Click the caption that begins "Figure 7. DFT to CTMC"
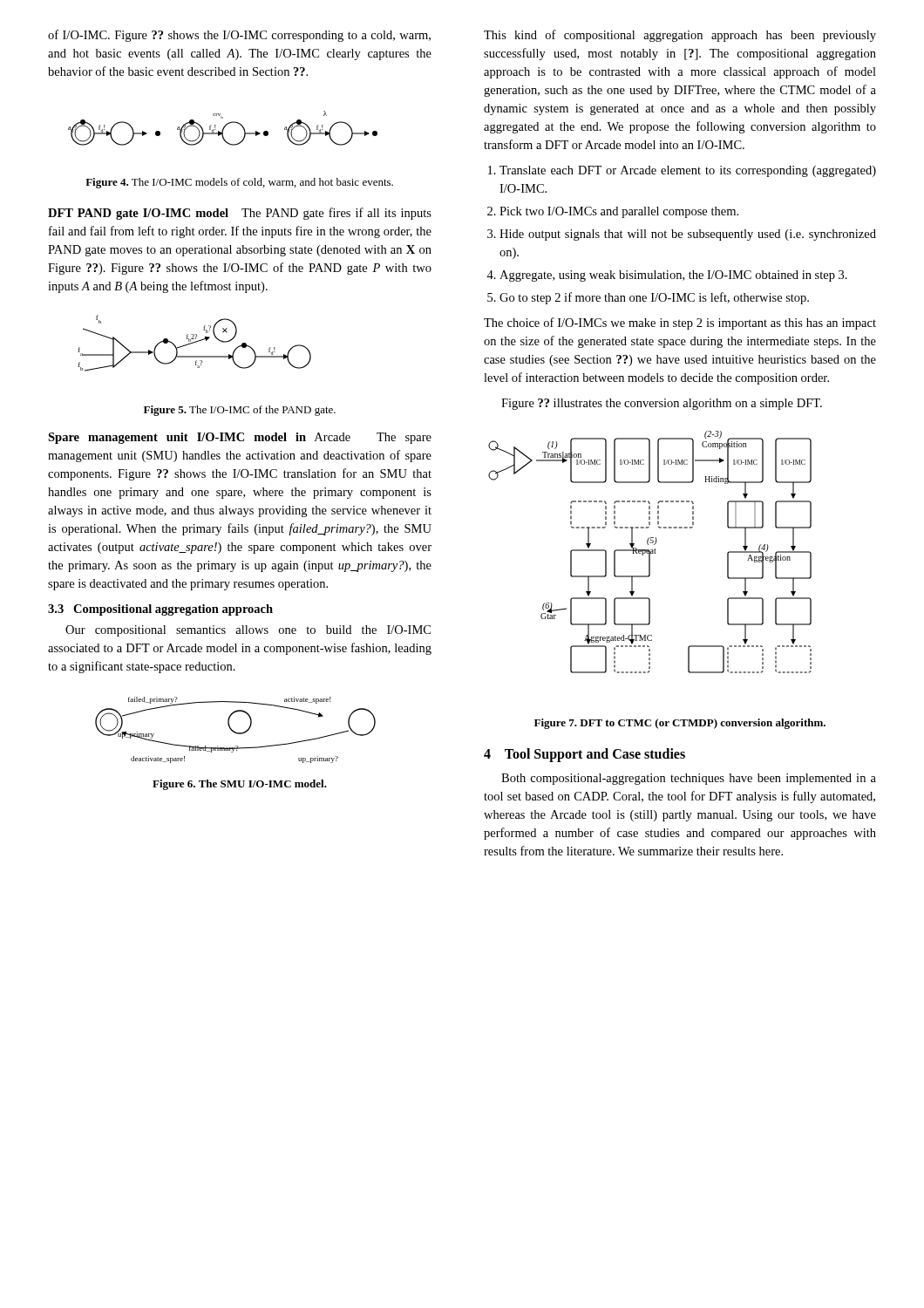 680,723
